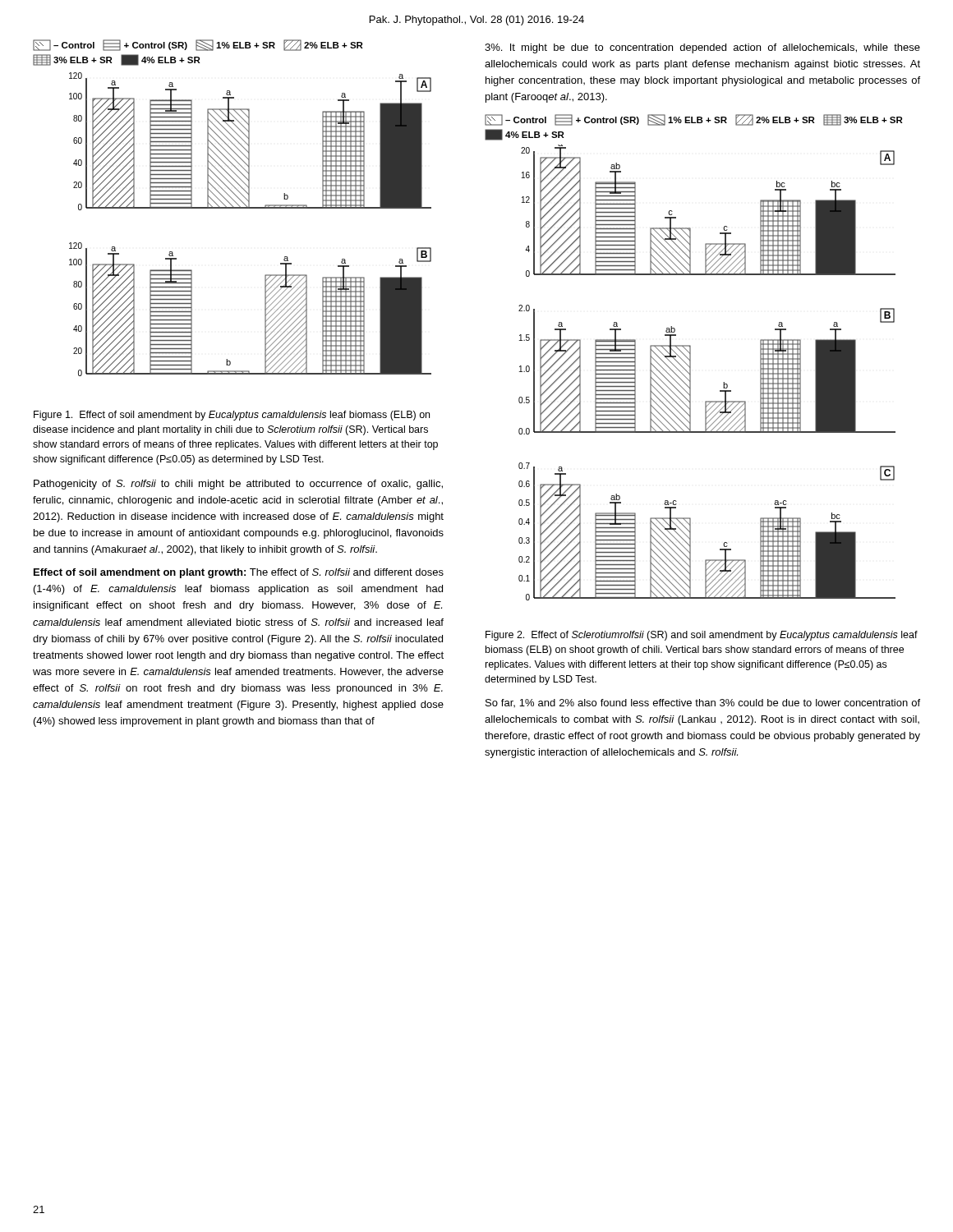The height and width of the screenshot is (1232, 953).
Task: Point to the region starting "Figure 2. Effect"
Action: pyautogui.click(x=701, y=657)
